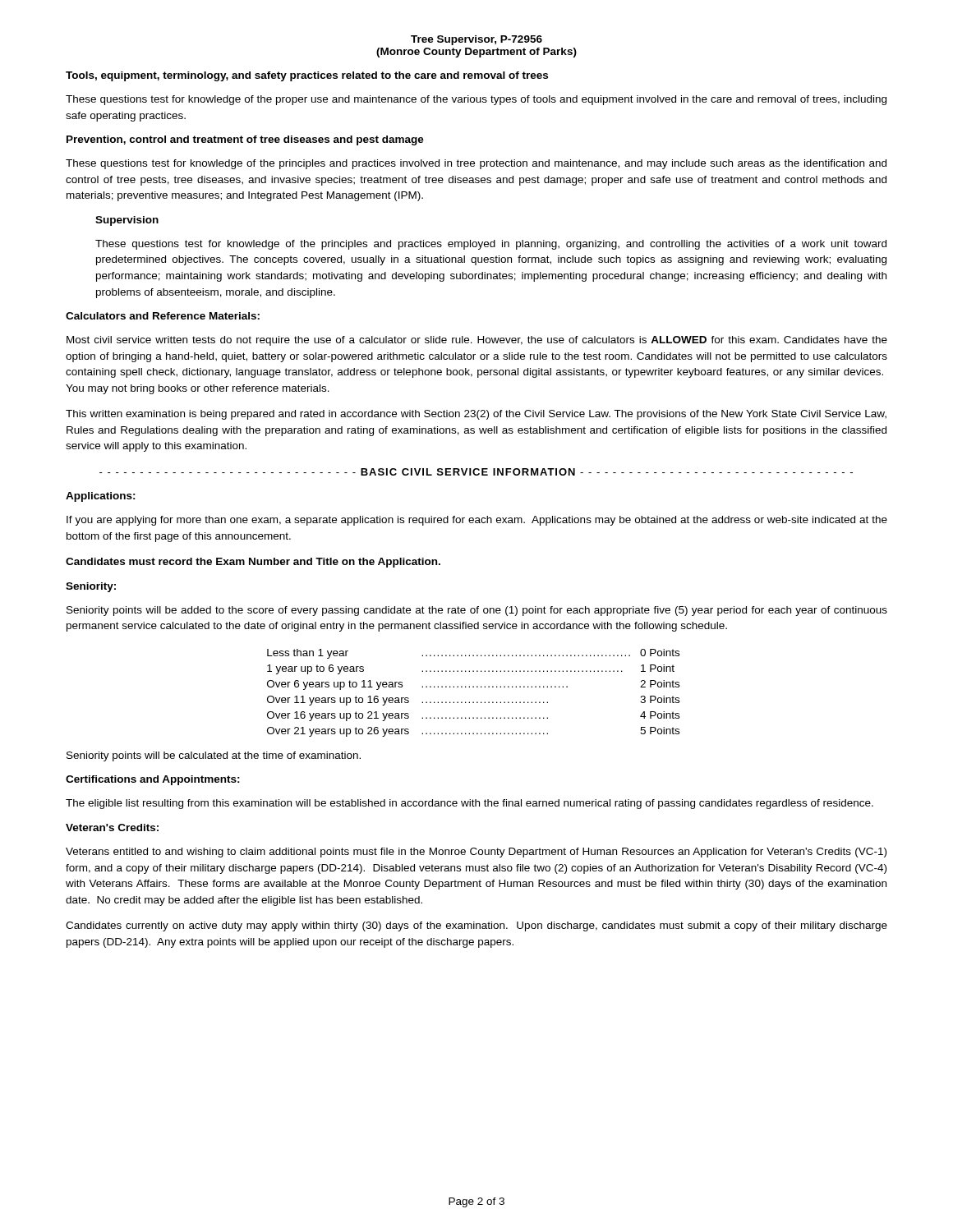Locate the text block containing "If you are applying for"
This screenshot has height=1232, width=953.
(x=476, y=528)
